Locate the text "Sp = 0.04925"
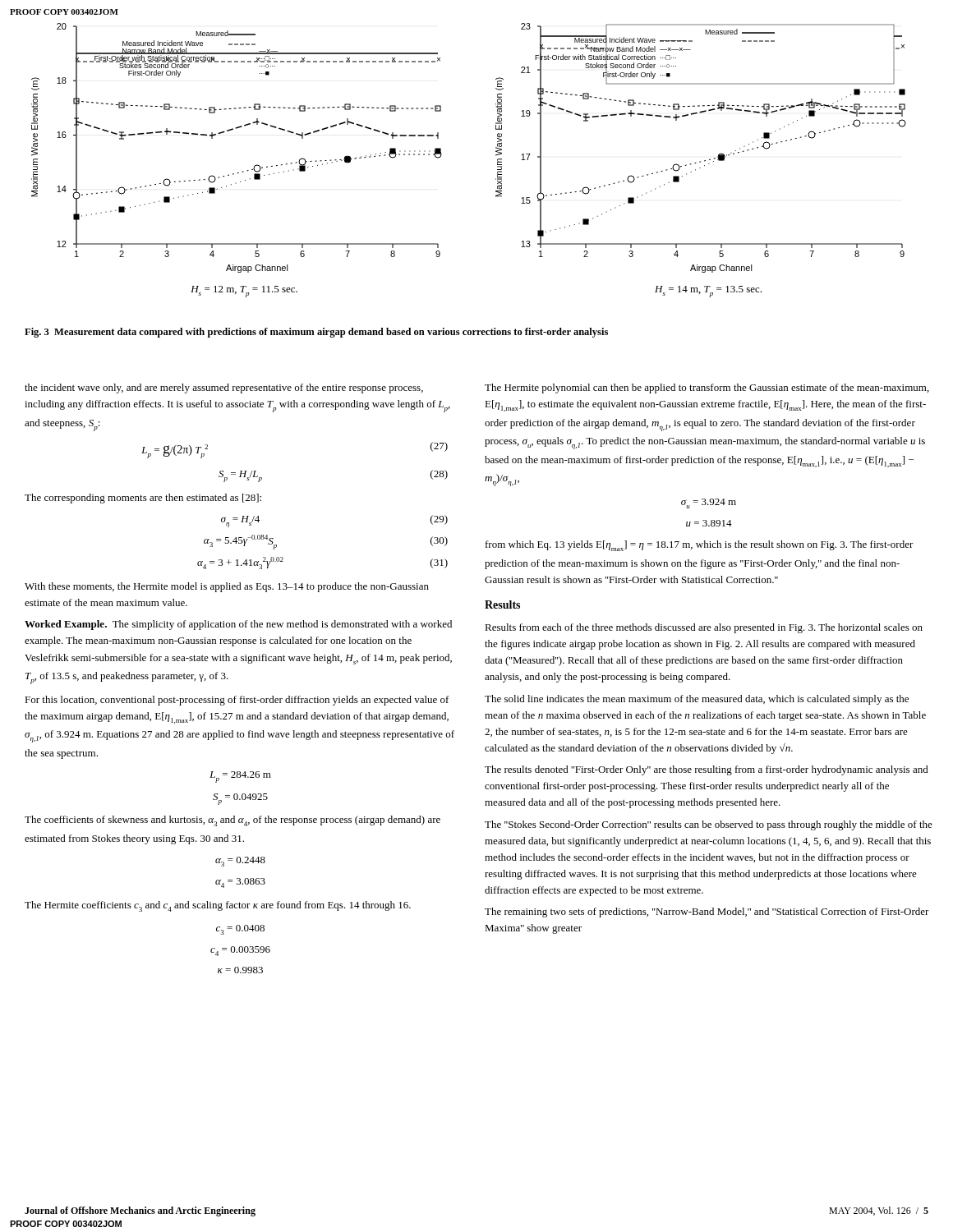This screenshot has width=953, height=1232. point(240,797)
